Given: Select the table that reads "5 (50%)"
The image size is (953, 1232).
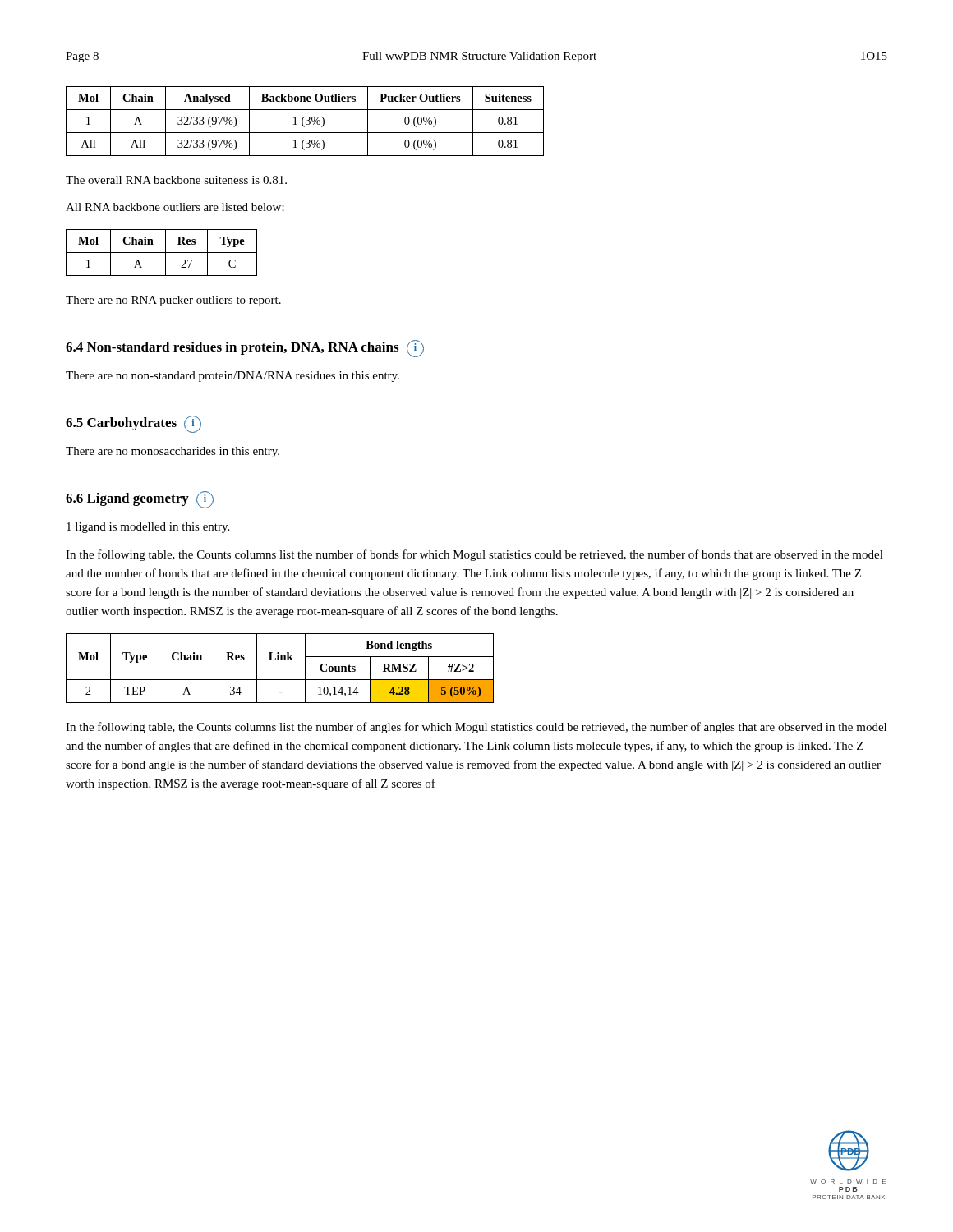Looking at the screenshot, I should point(476,668).
